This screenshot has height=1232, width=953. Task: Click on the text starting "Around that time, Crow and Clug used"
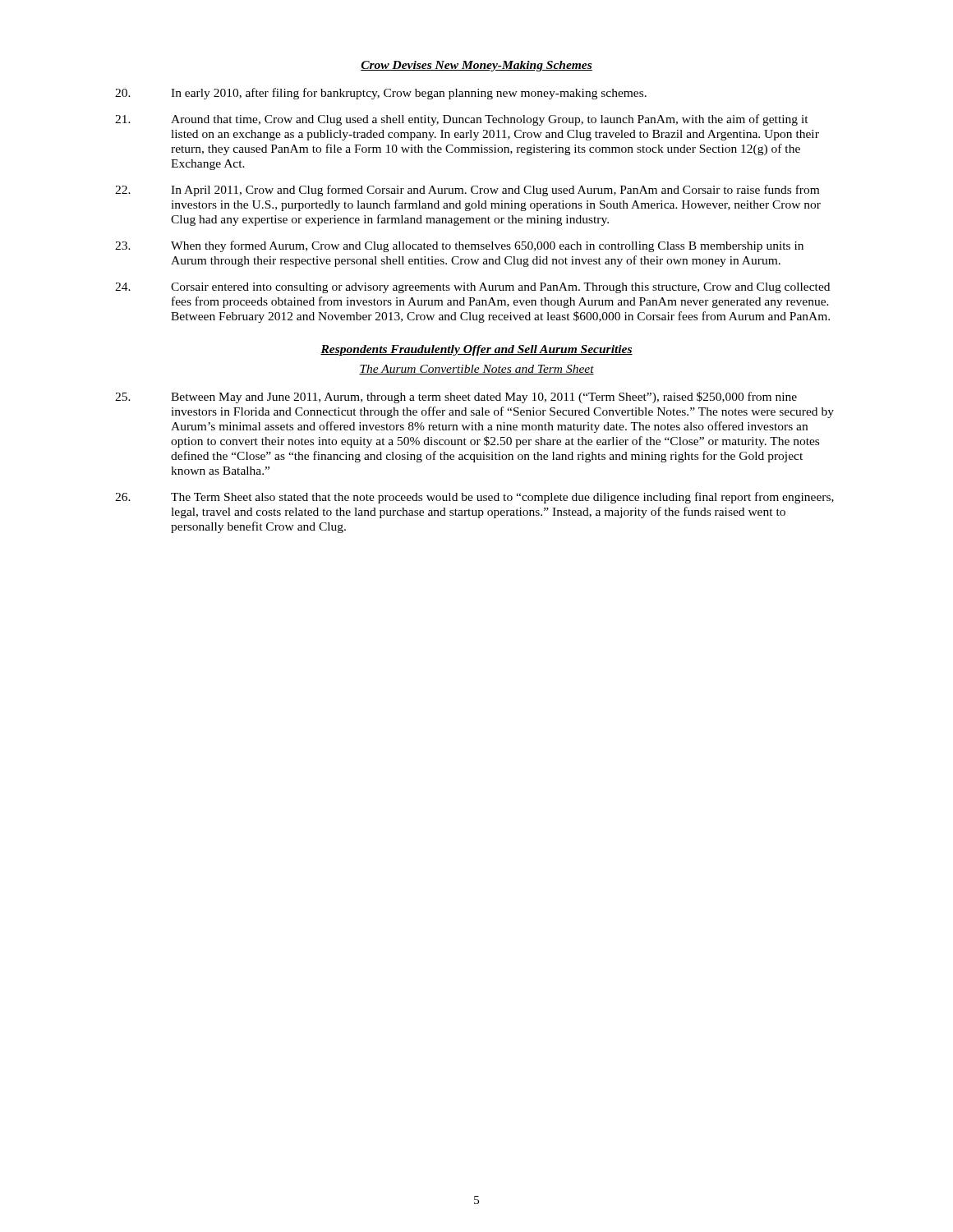point(476,141)
